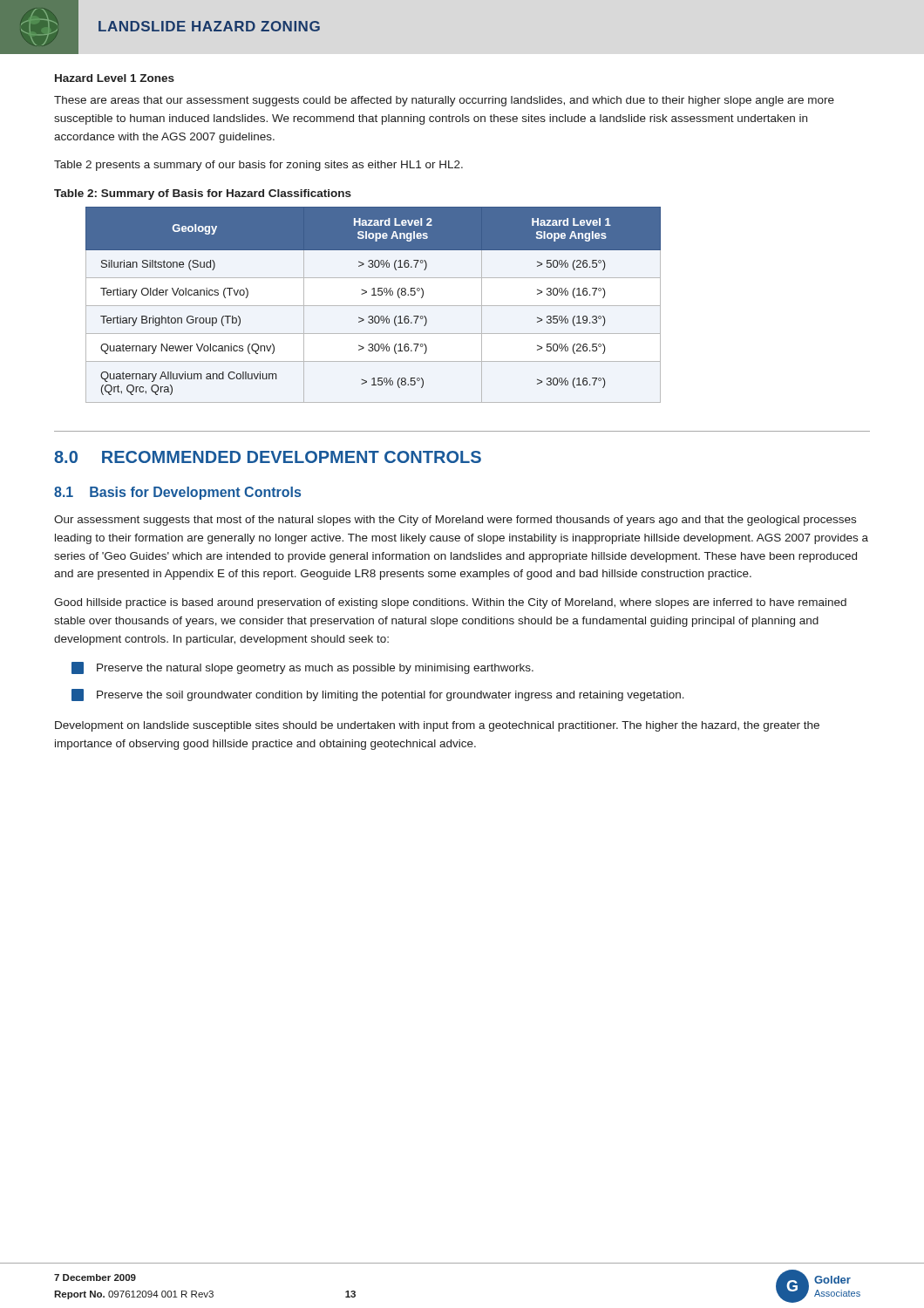Click the passage that begins "Our assessment suggests that most"
924x1308 pixels.
coord(461,546)
